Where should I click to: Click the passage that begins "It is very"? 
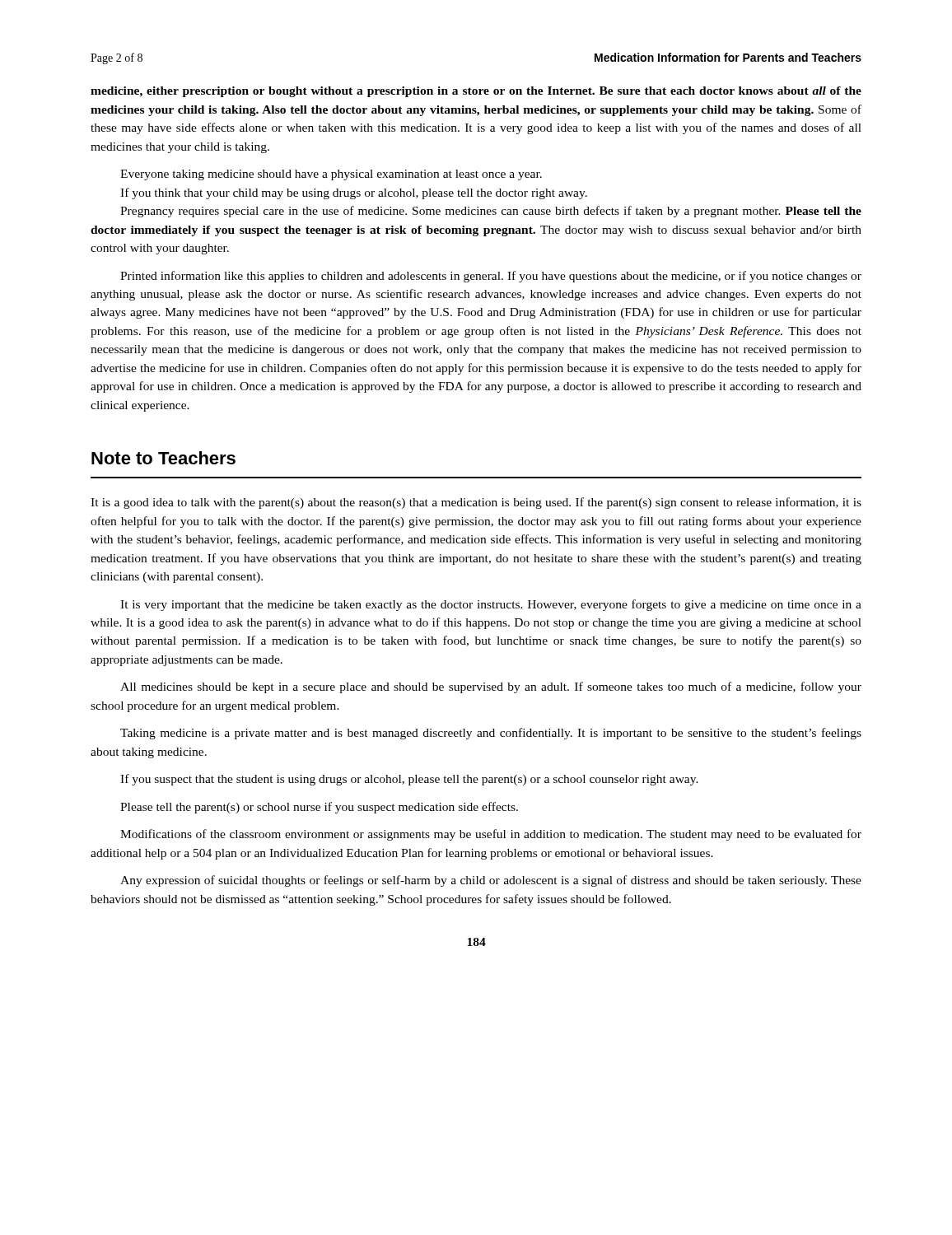476,632
